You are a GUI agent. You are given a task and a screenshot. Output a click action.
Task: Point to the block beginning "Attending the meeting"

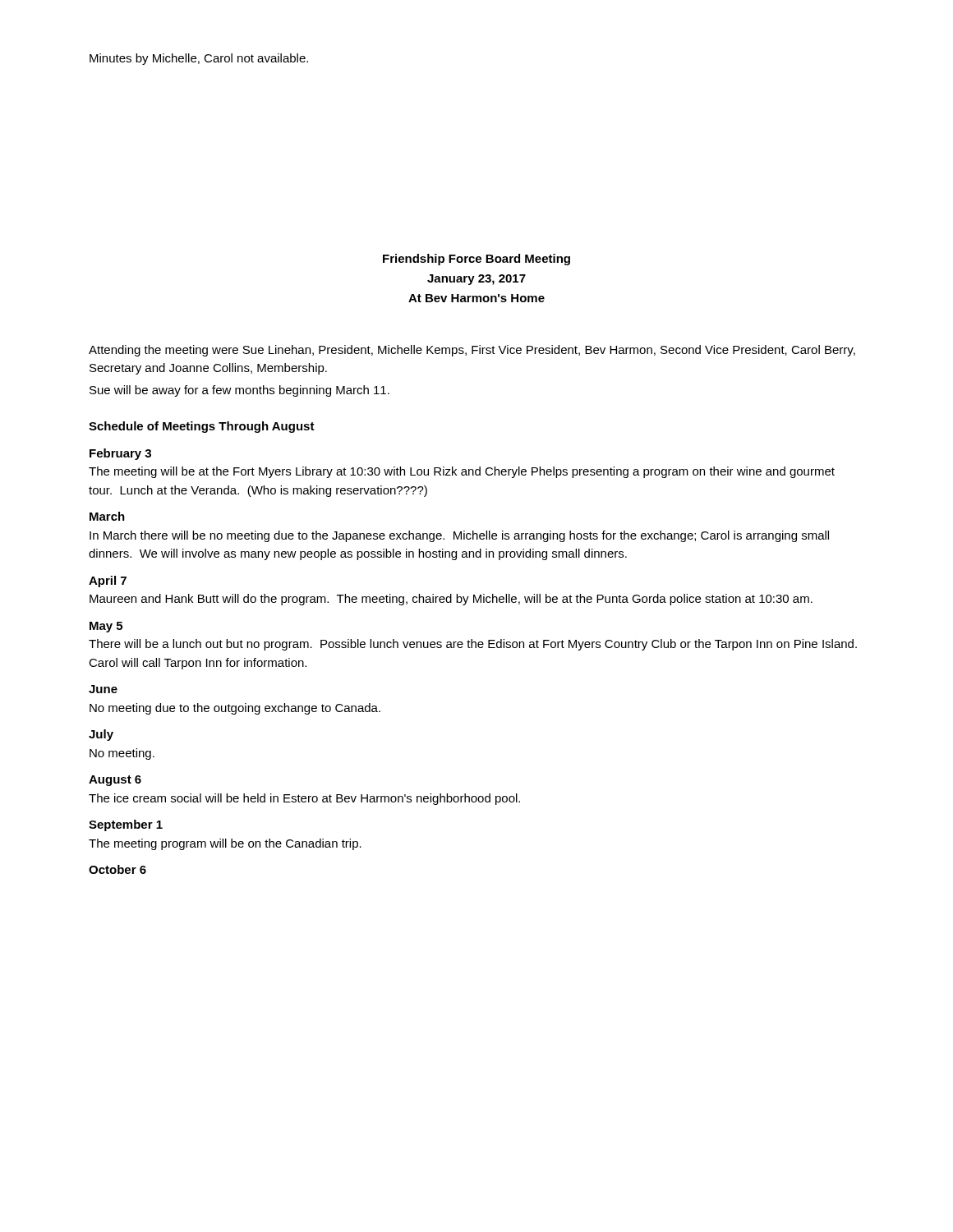(x=472, y=351)
